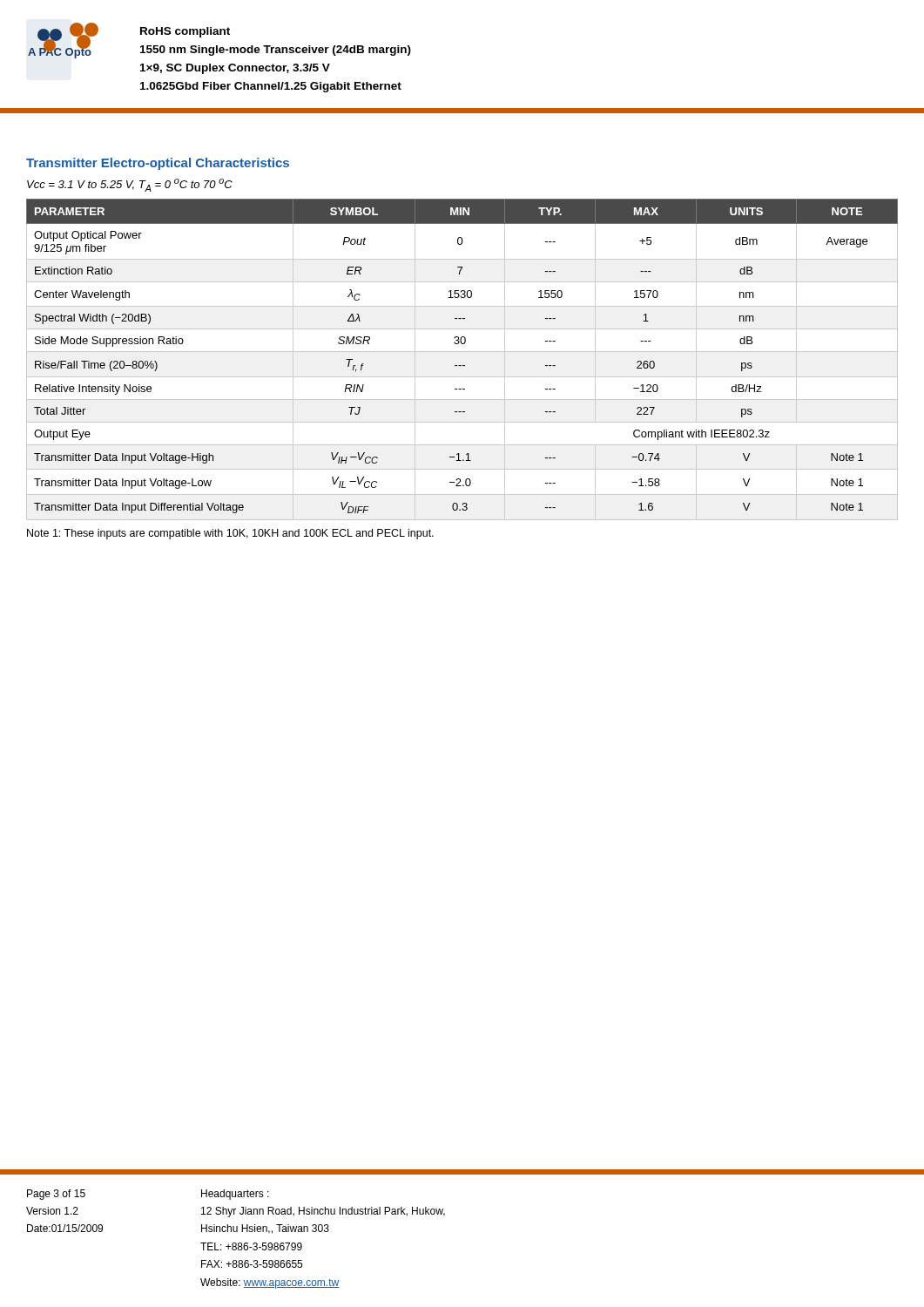Find the table that mentions "Side Mode Suppression Ratio"

pos(462,359)
